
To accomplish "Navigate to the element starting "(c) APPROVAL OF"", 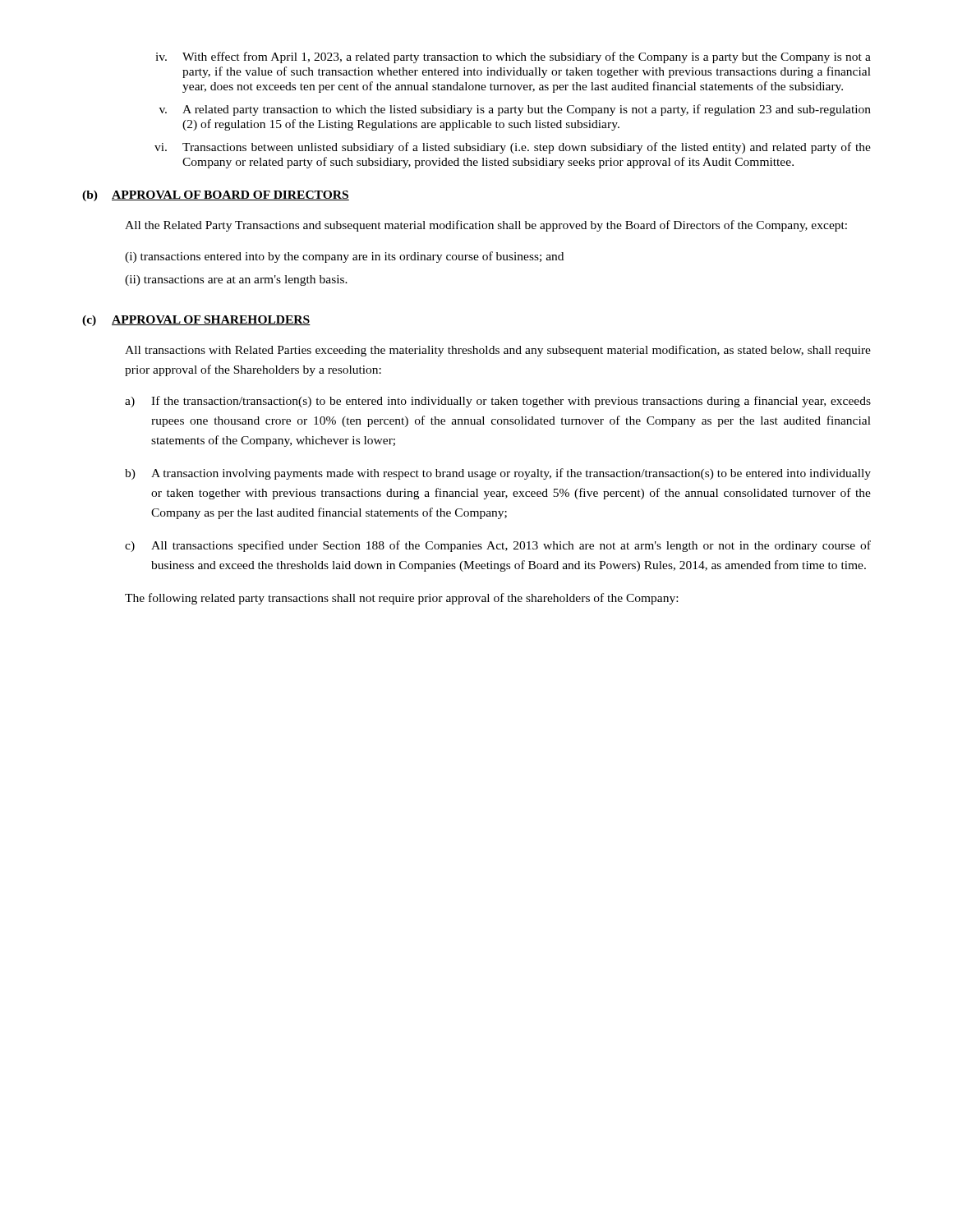I will (196, 320).
